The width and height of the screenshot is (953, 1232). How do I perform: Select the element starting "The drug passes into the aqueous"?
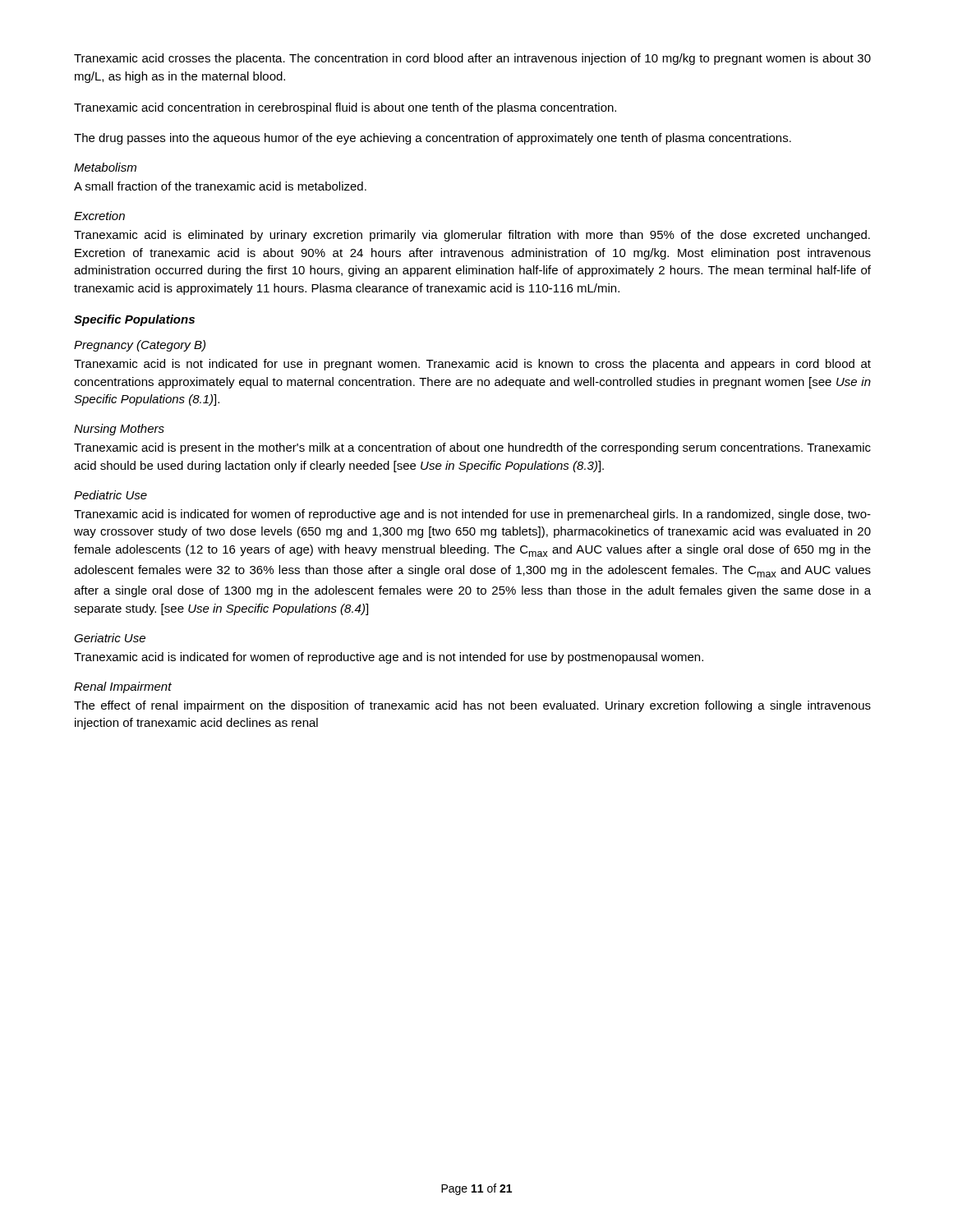pyautogui.click(x=433, y=138)
